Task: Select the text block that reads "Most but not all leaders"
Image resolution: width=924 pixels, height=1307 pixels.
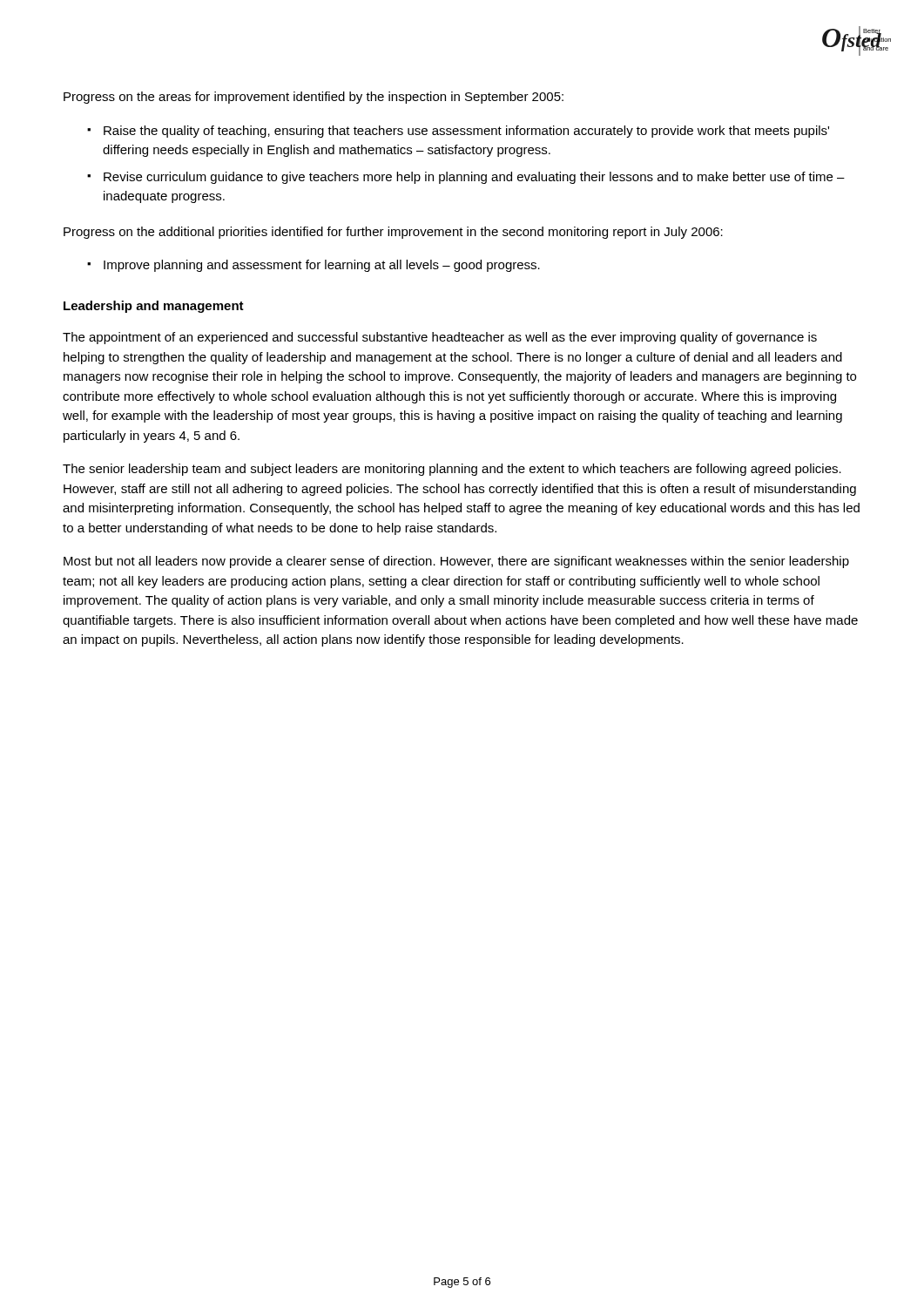Action: 460,600
